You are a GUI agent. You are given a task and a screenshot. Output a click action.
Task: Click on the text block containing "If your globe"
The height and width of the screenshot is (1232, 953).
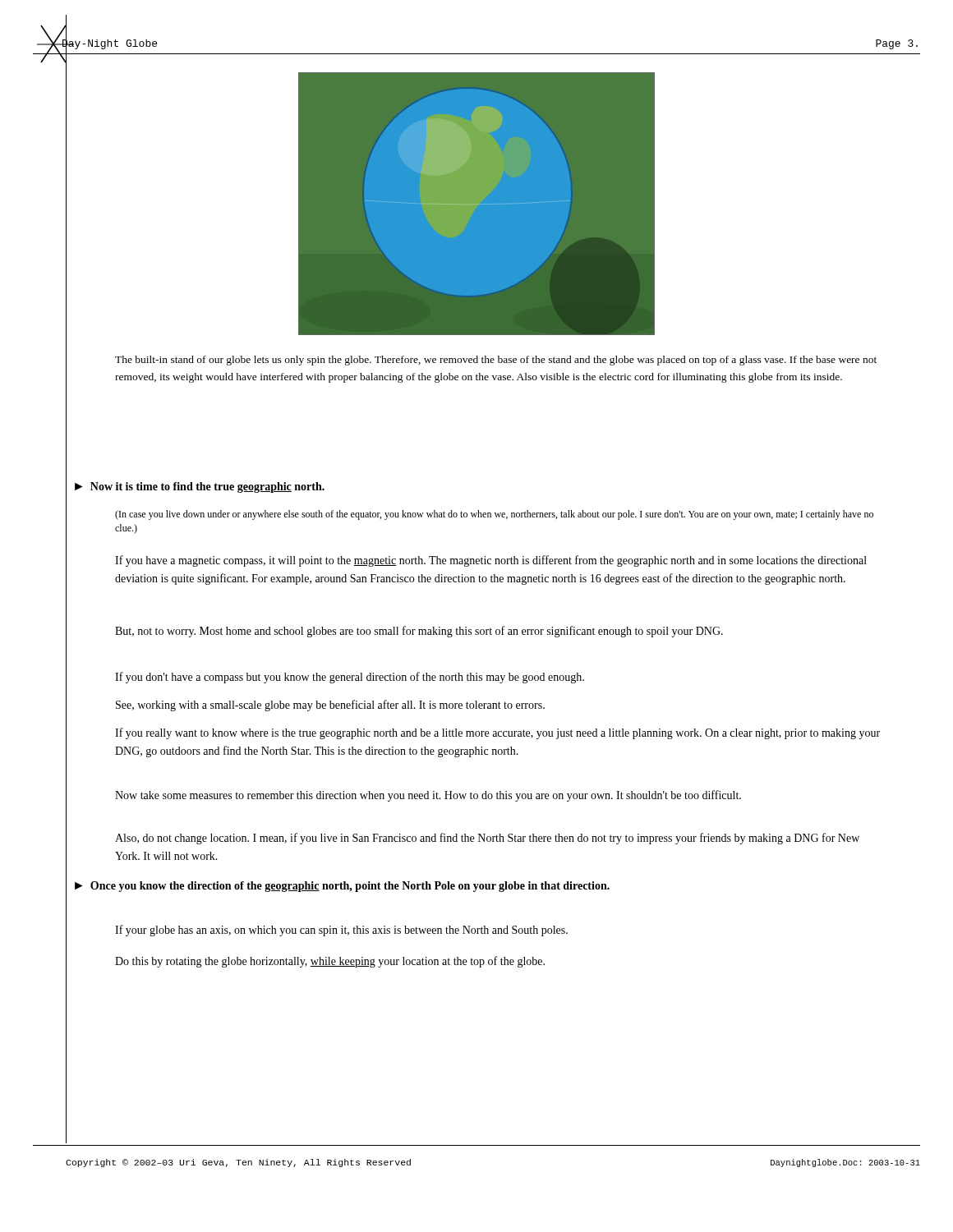342,930
